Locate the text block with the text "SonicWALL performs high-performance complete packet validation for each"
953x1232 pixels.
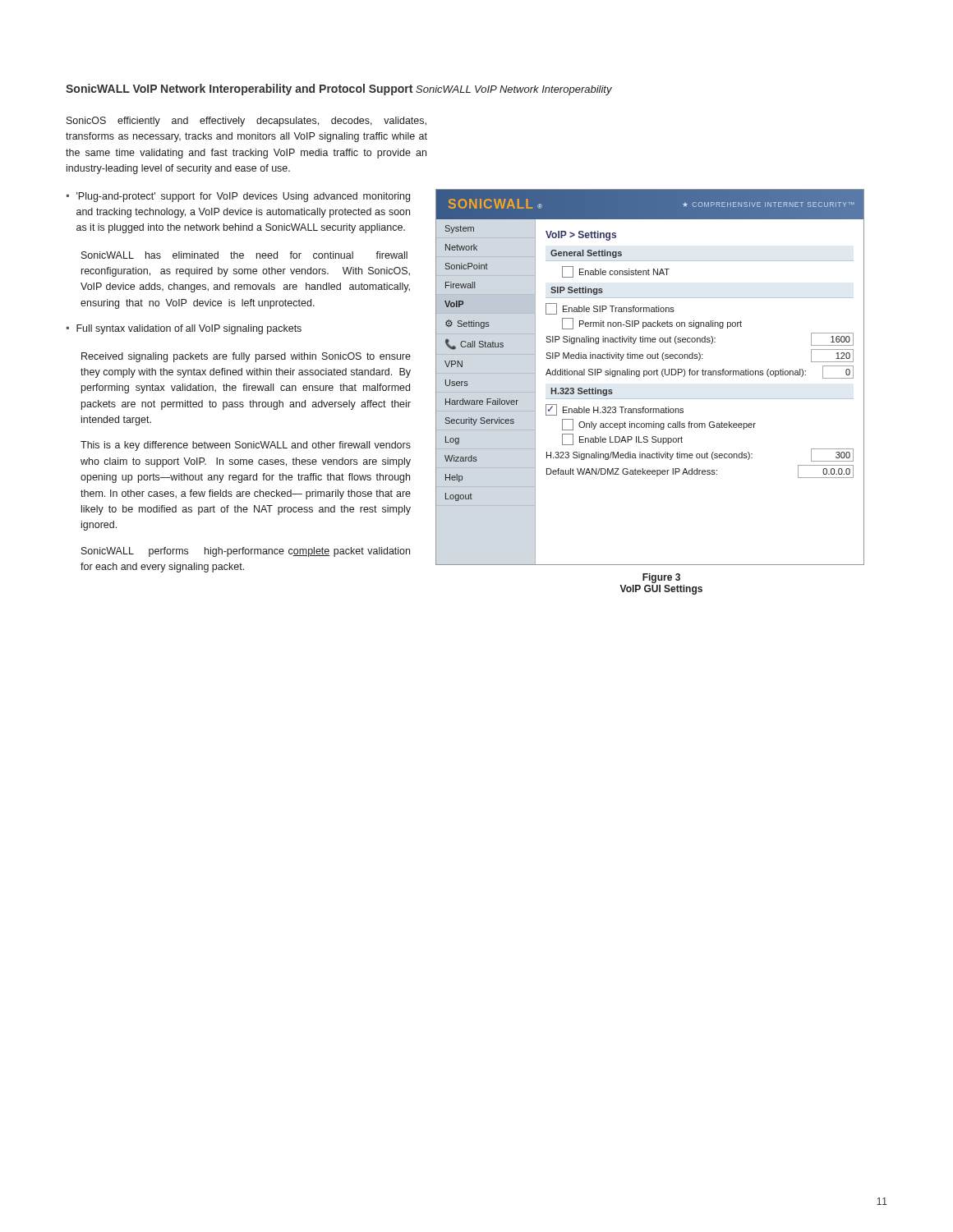246,559
